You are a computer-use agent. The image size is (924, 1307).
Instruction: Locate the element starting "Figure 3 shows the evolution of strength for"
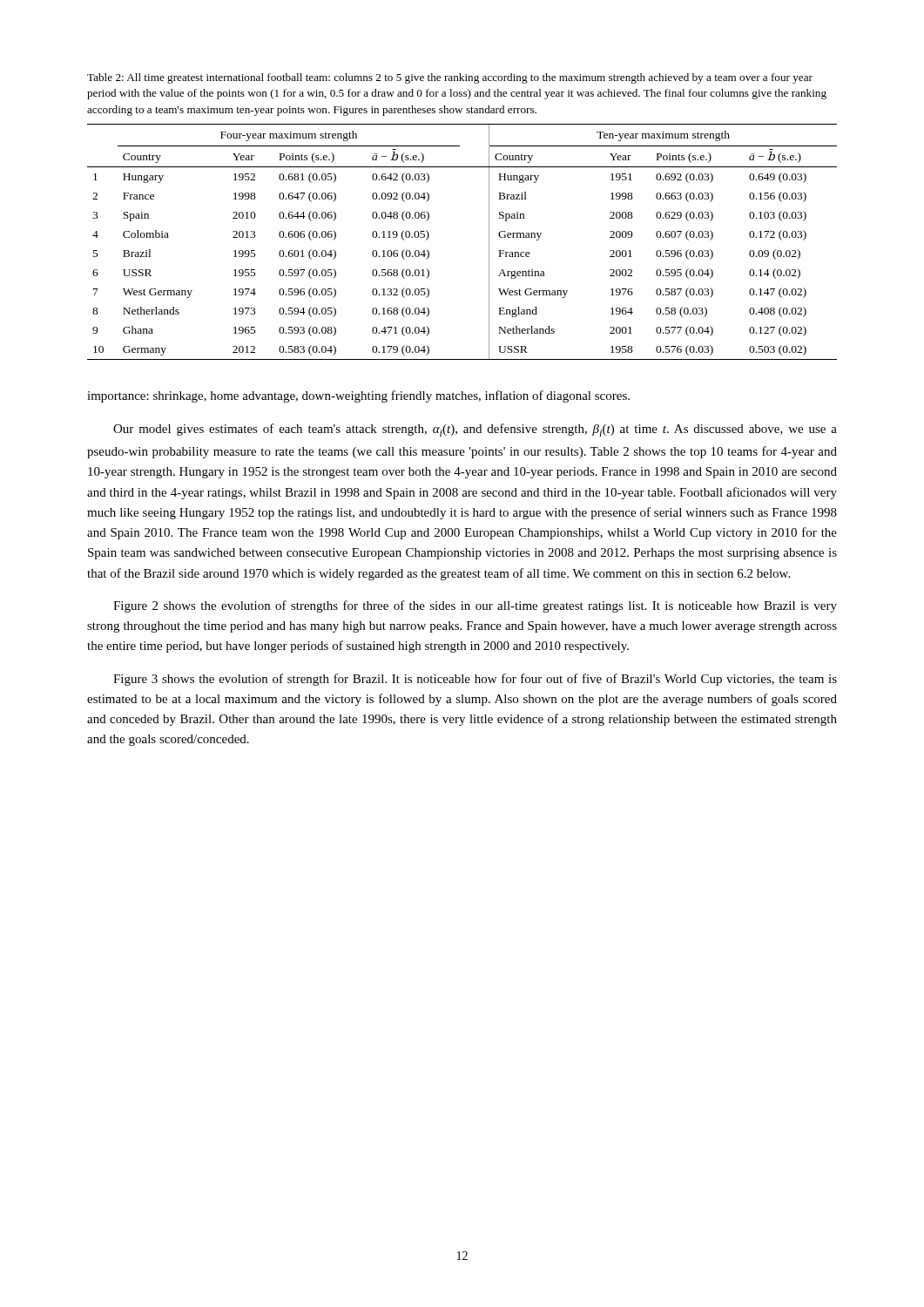(462, 709)
